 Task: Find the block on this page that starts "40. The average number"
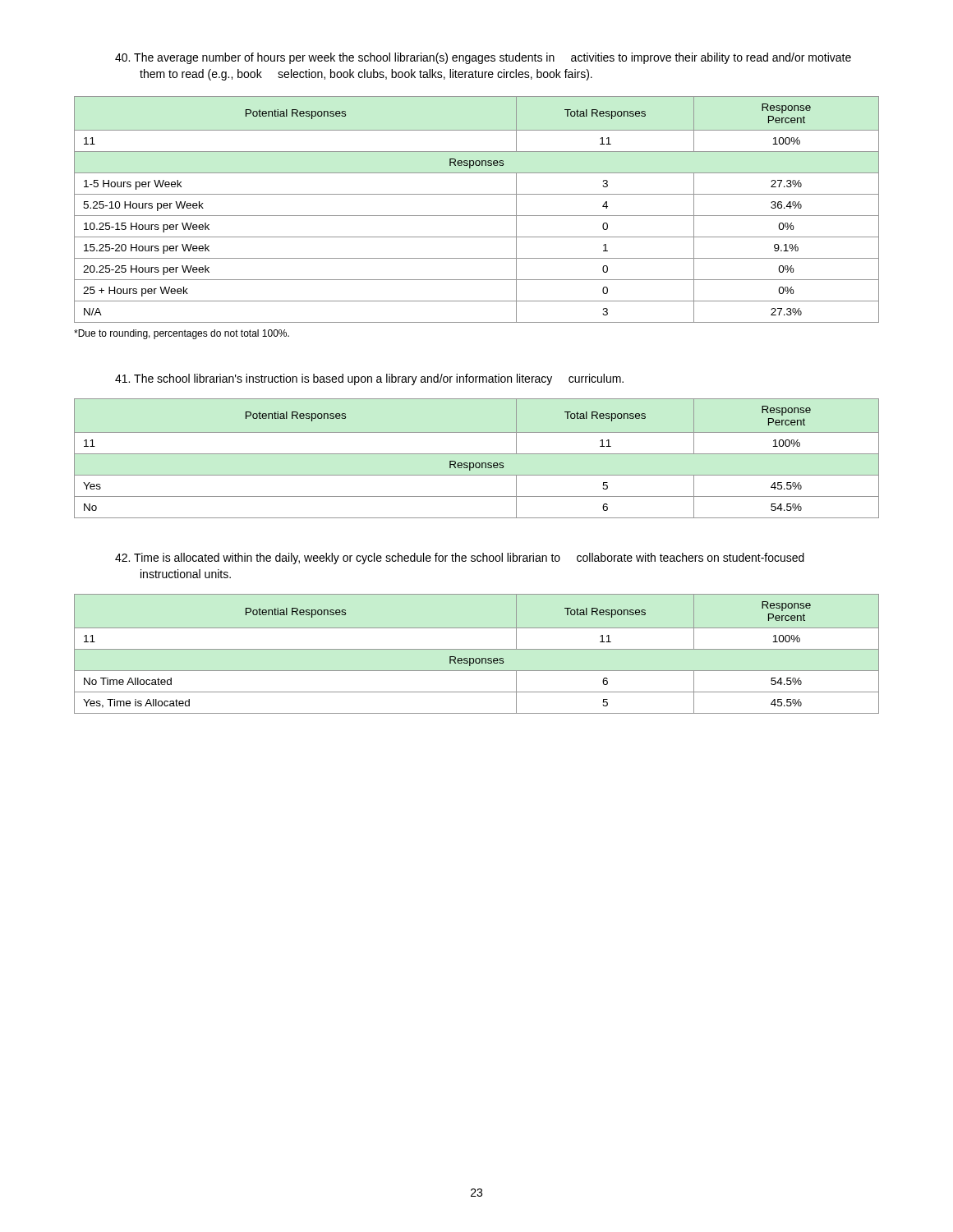[x=483, y=66]
